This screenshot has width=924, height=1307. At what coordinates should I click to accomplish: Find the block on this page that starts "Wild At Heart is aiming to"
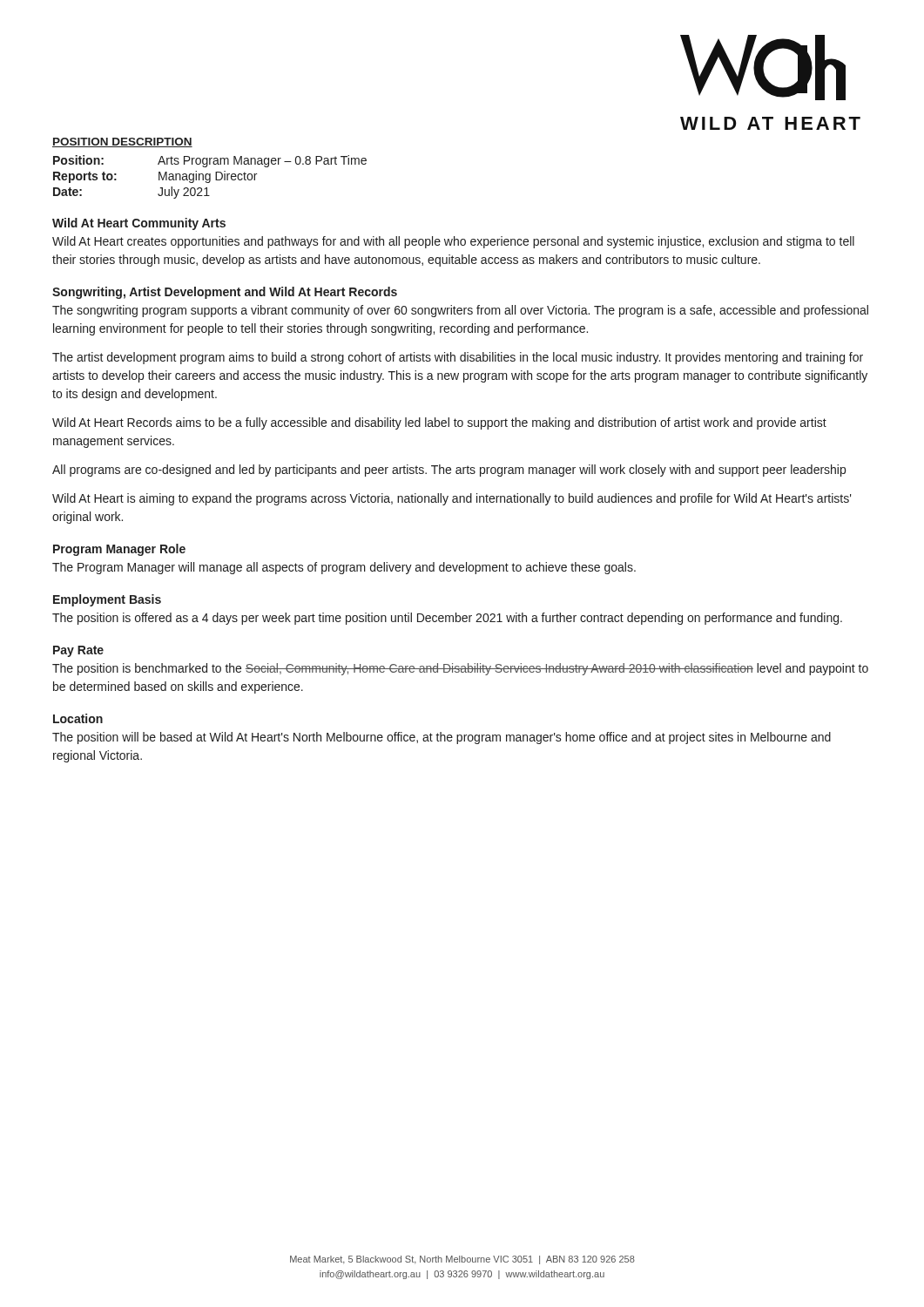[452, 508]
